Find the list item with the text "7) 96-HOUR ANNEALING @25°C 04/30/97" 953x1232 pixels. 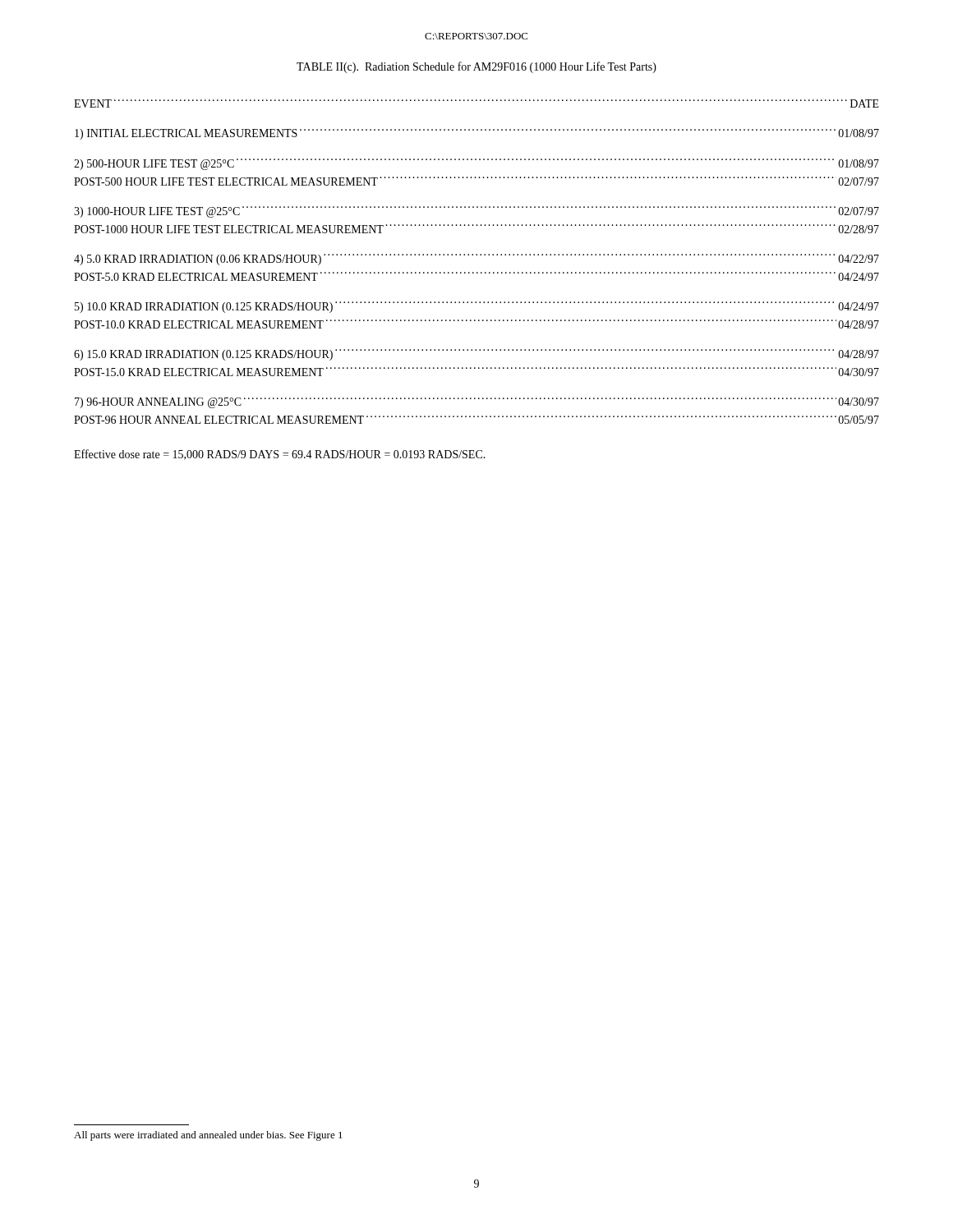click(476, 402)
